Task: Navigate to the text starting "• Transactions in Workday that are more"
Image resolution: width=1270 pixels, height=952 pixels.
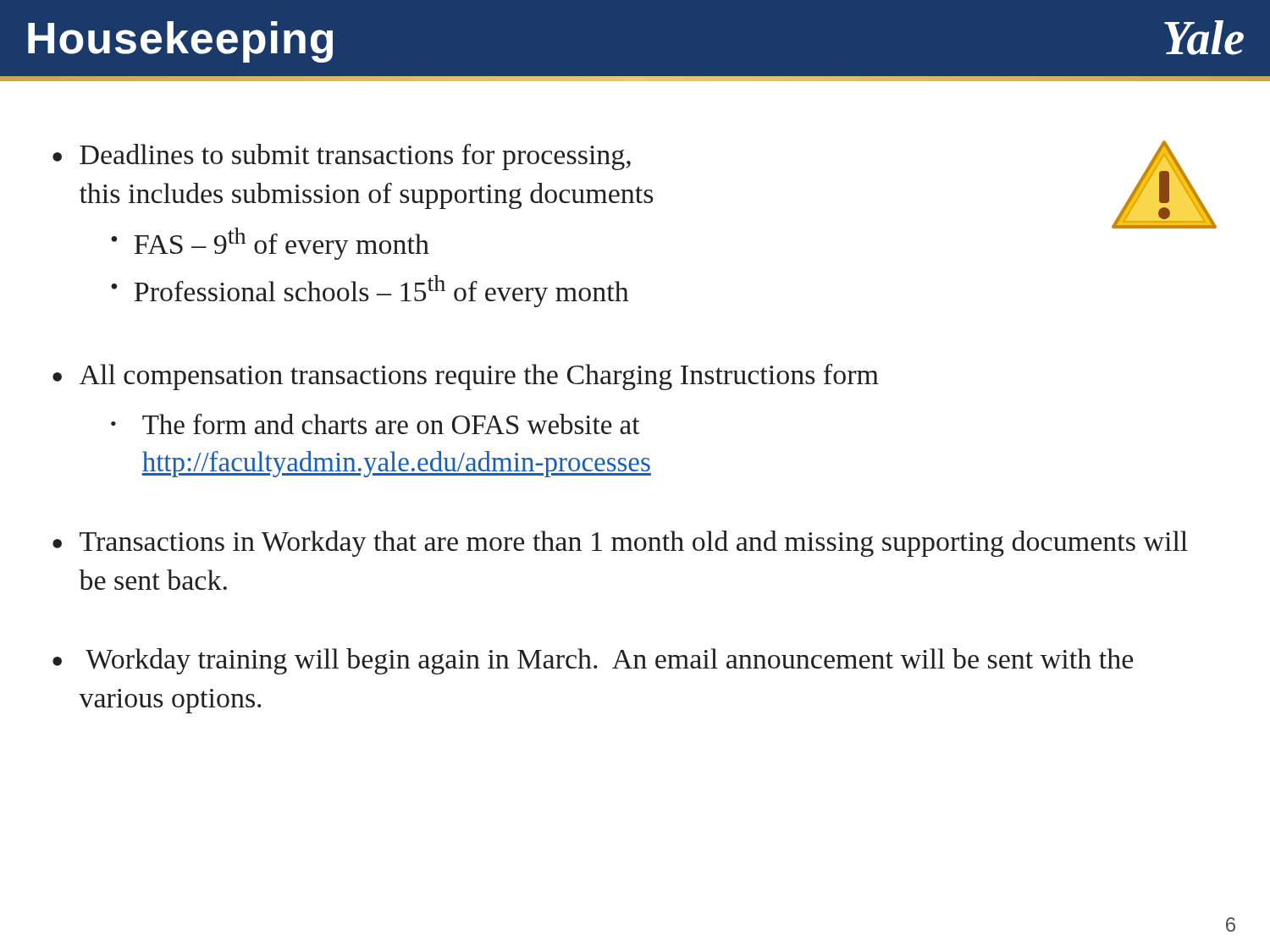Action: tap(635, 561)
